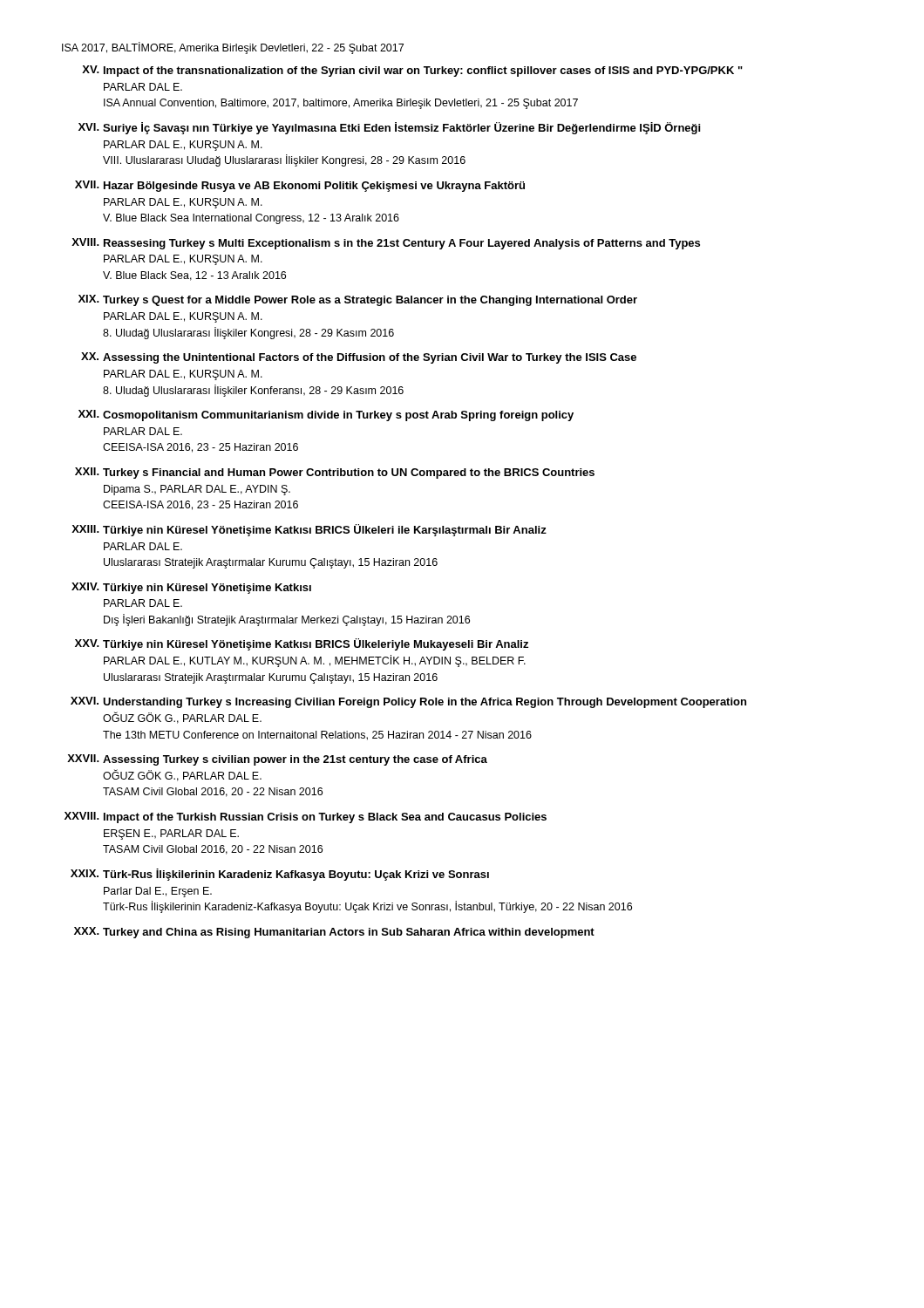Select the list item containing "XXVI. Understanding Turkey s Increasing Civilian Foreign Policy"
Image resolution: width=924 pixels, height=1308 pixels.
(x=462, y=719)
